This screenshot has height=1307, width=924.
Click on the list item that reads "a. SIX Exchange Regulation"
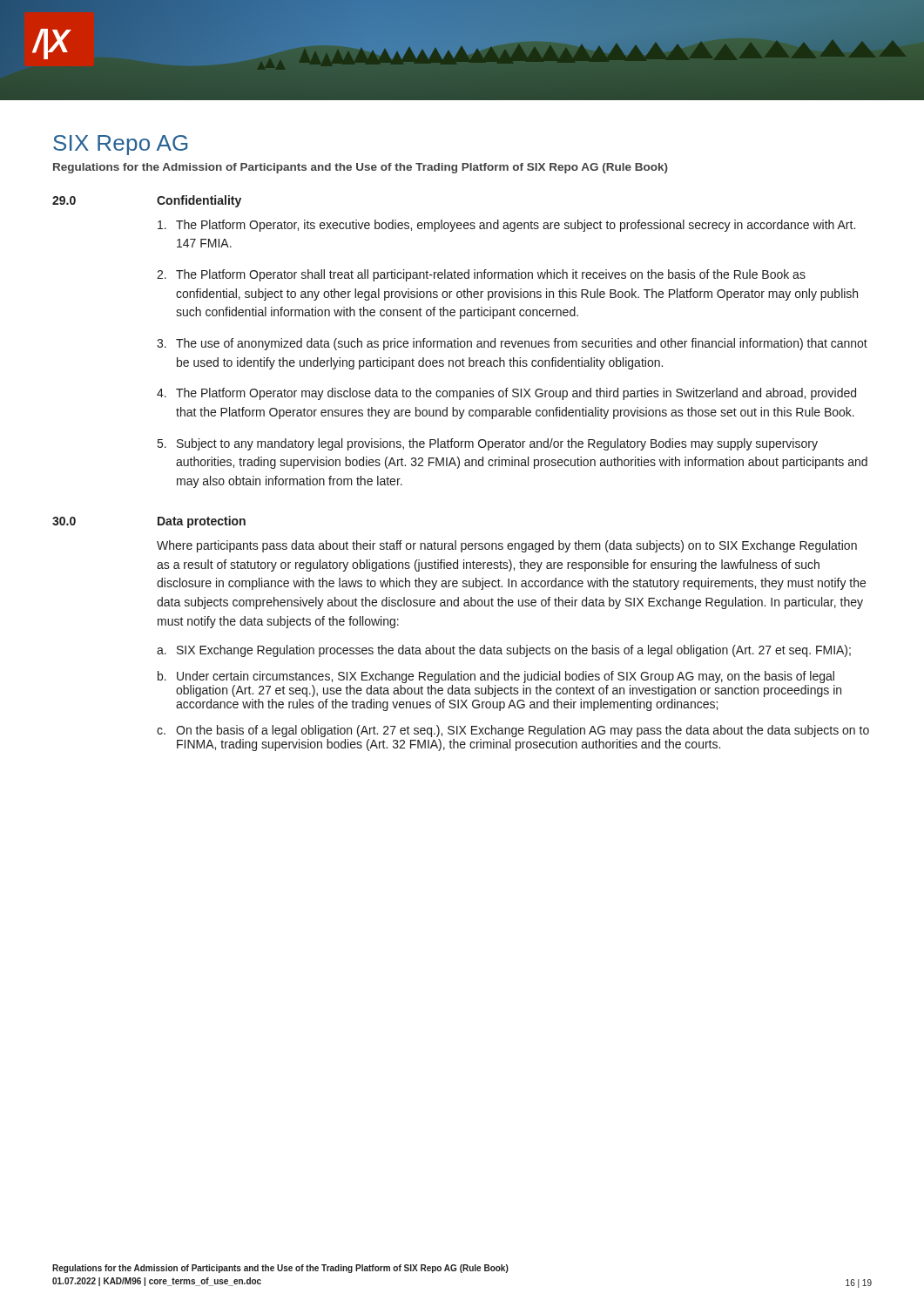coord(514,650)
